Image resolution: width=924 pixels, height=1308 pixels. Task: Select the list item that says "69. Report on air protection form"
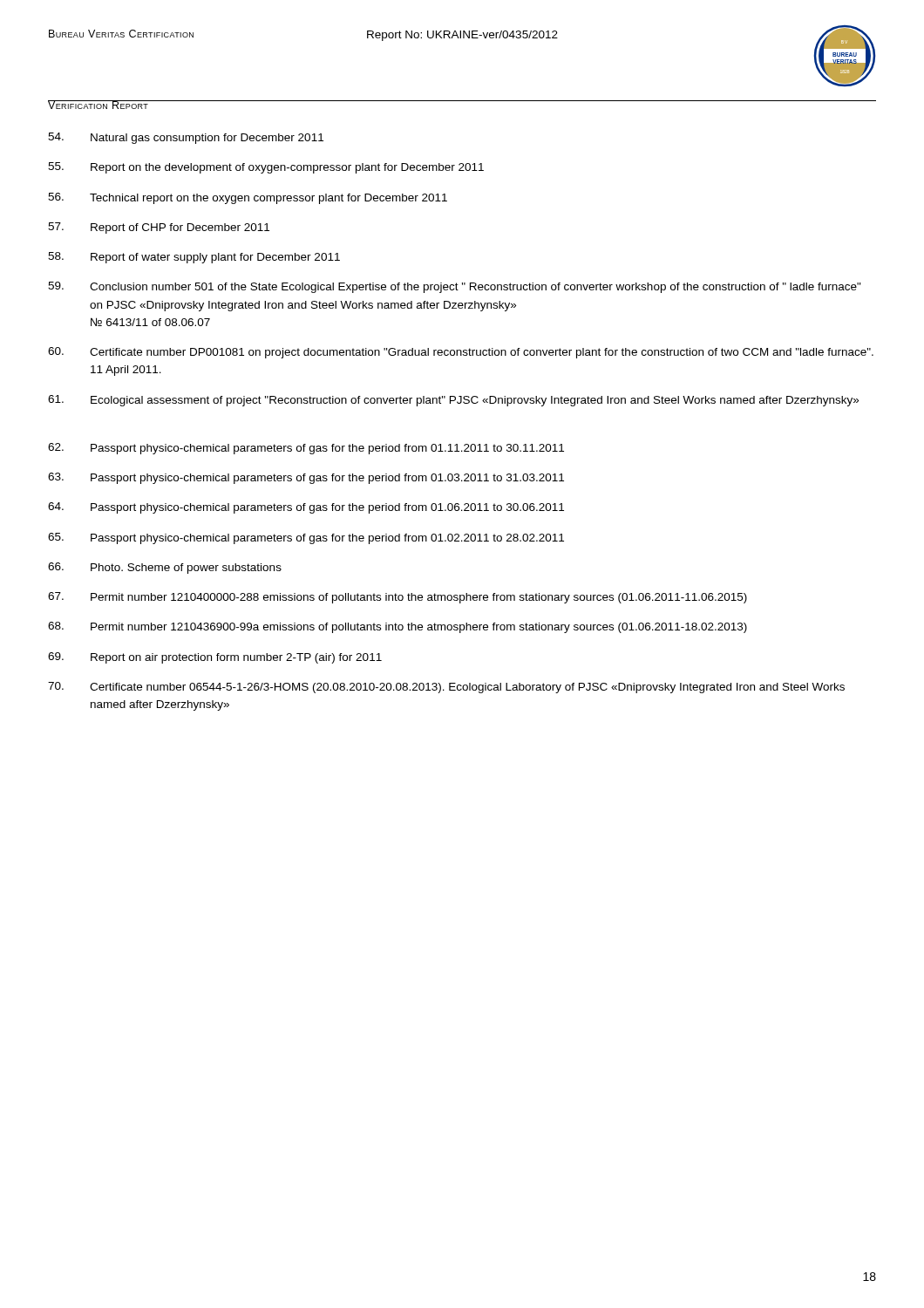coord(215,658)
